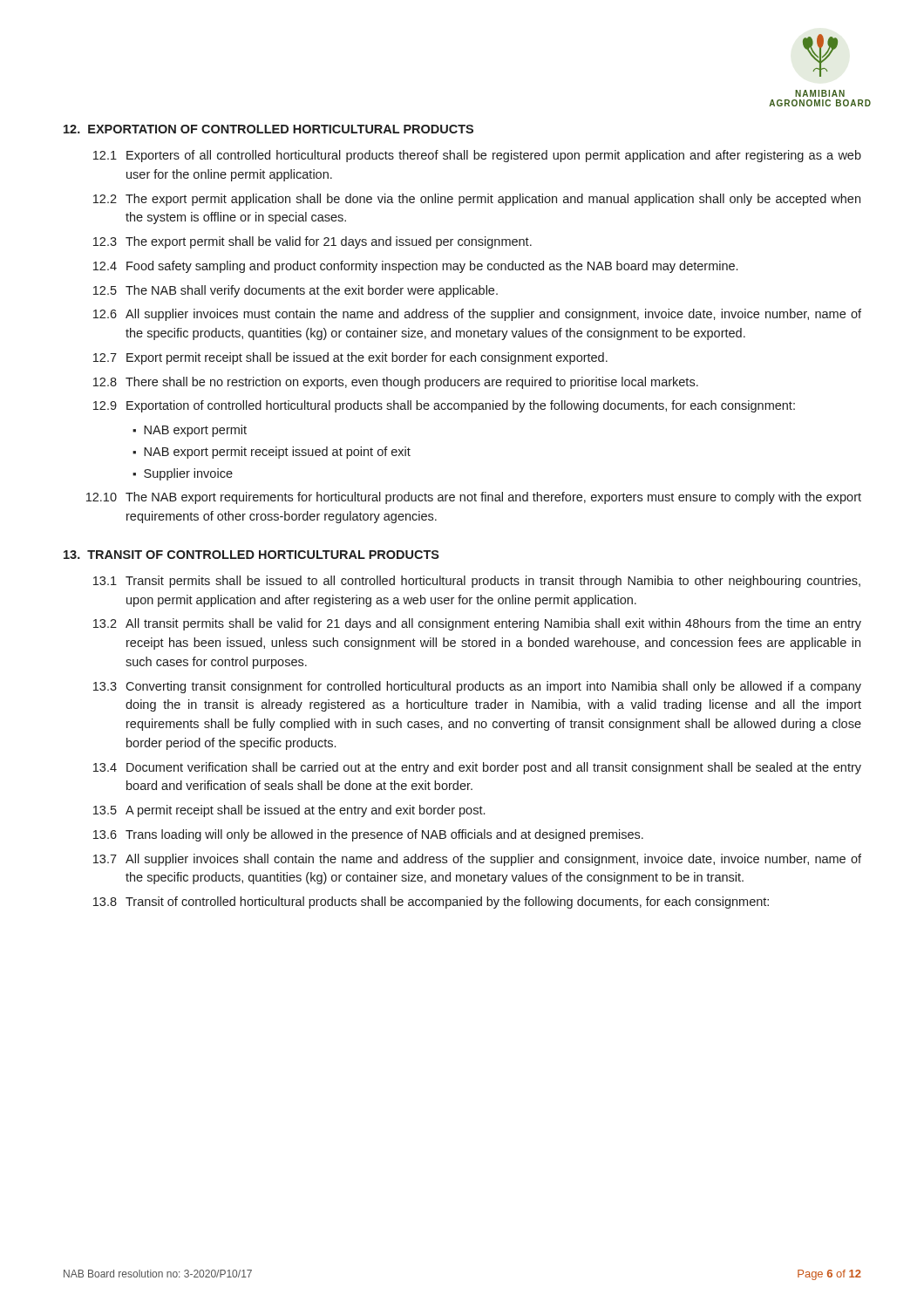Locate the list item containing "13.3 Converting transit"
Viewport: 924px width, 1308px height.
pos(462,715)
